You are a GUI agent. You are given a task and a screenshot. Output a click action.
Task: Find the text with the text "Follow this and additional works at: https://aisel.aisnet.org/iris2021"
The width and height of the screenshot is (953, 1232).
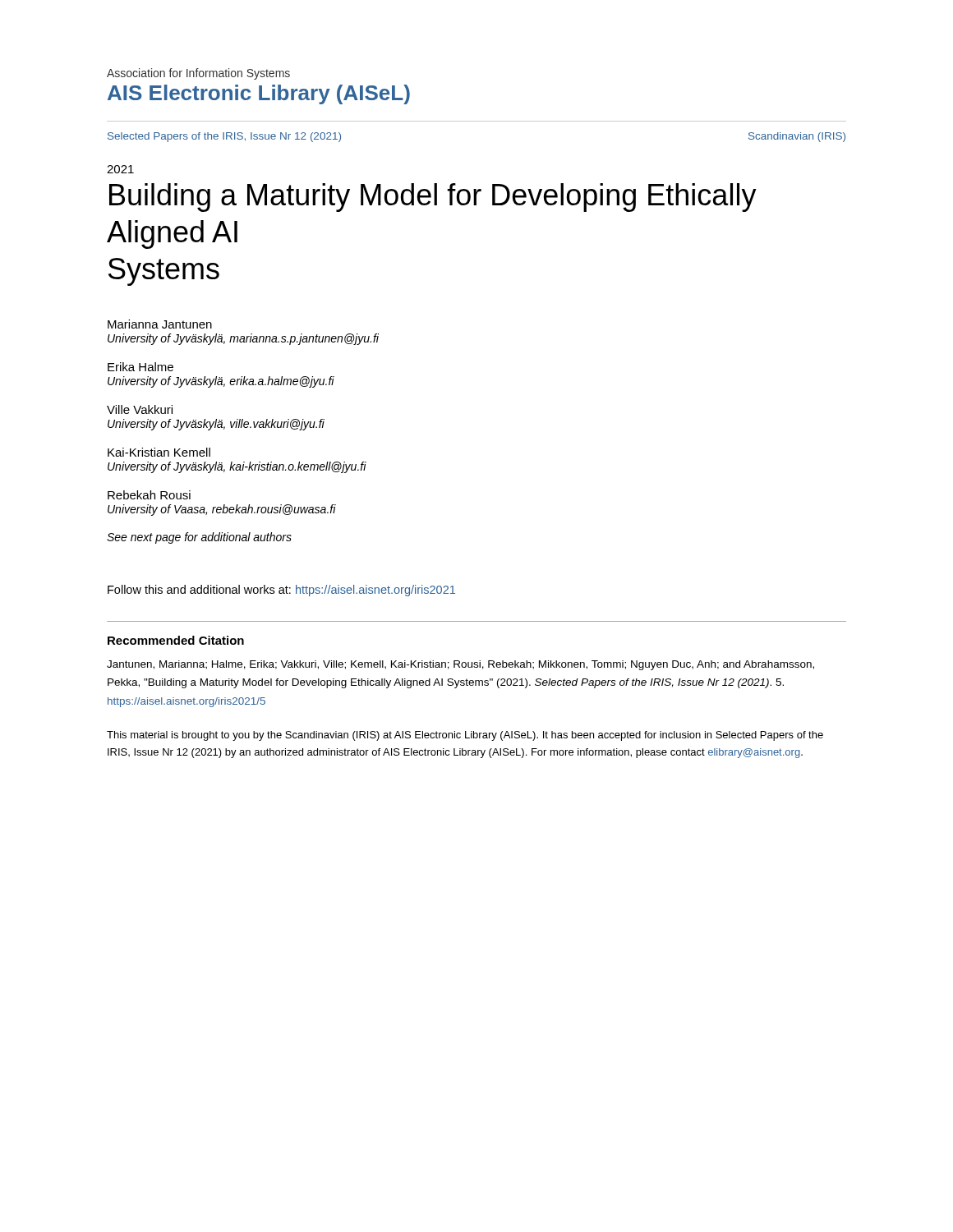pyautogui.click(x=281, y=590)
